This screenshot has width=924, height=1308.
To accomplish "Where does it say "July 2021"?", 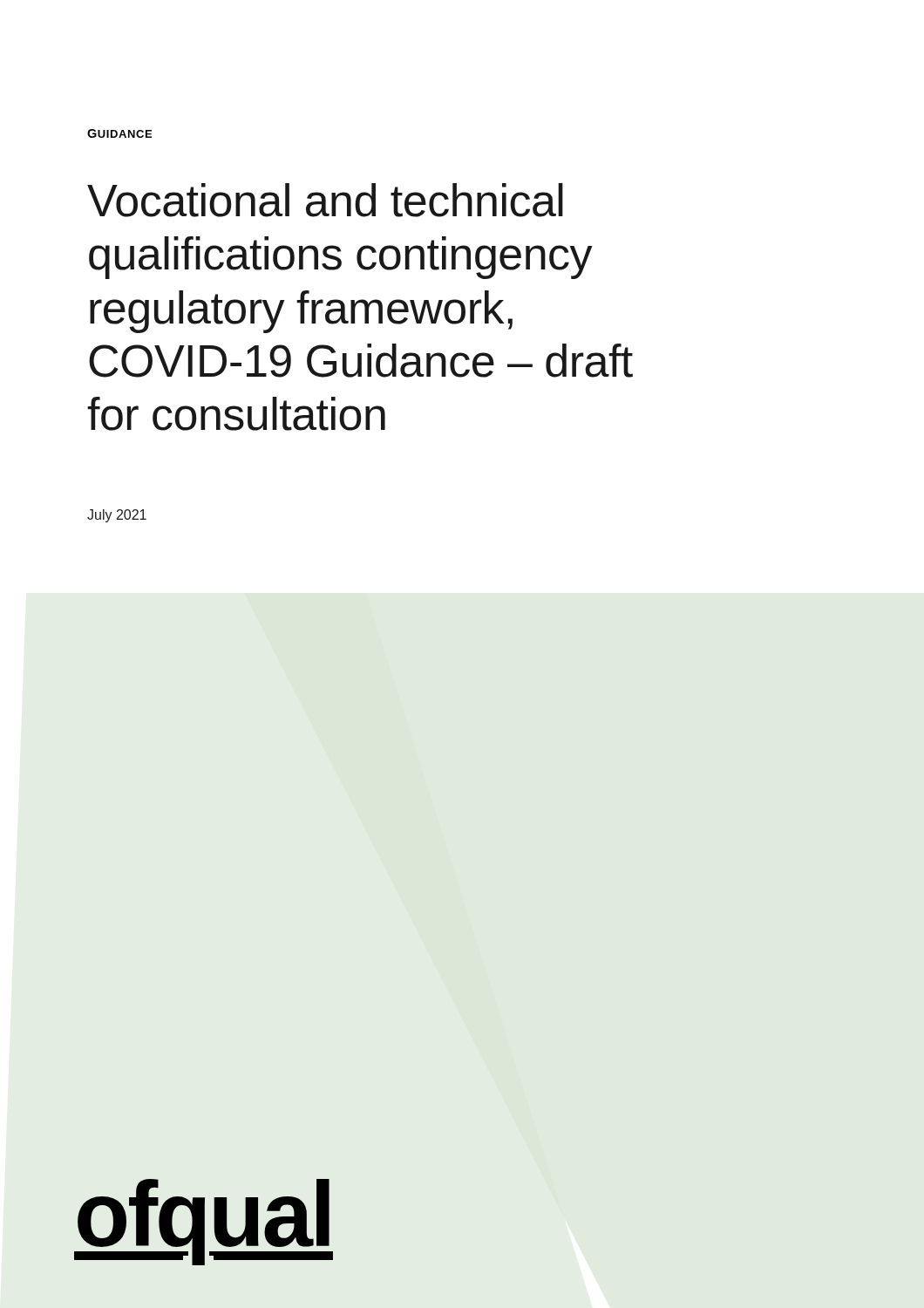I will click(117, 515).
